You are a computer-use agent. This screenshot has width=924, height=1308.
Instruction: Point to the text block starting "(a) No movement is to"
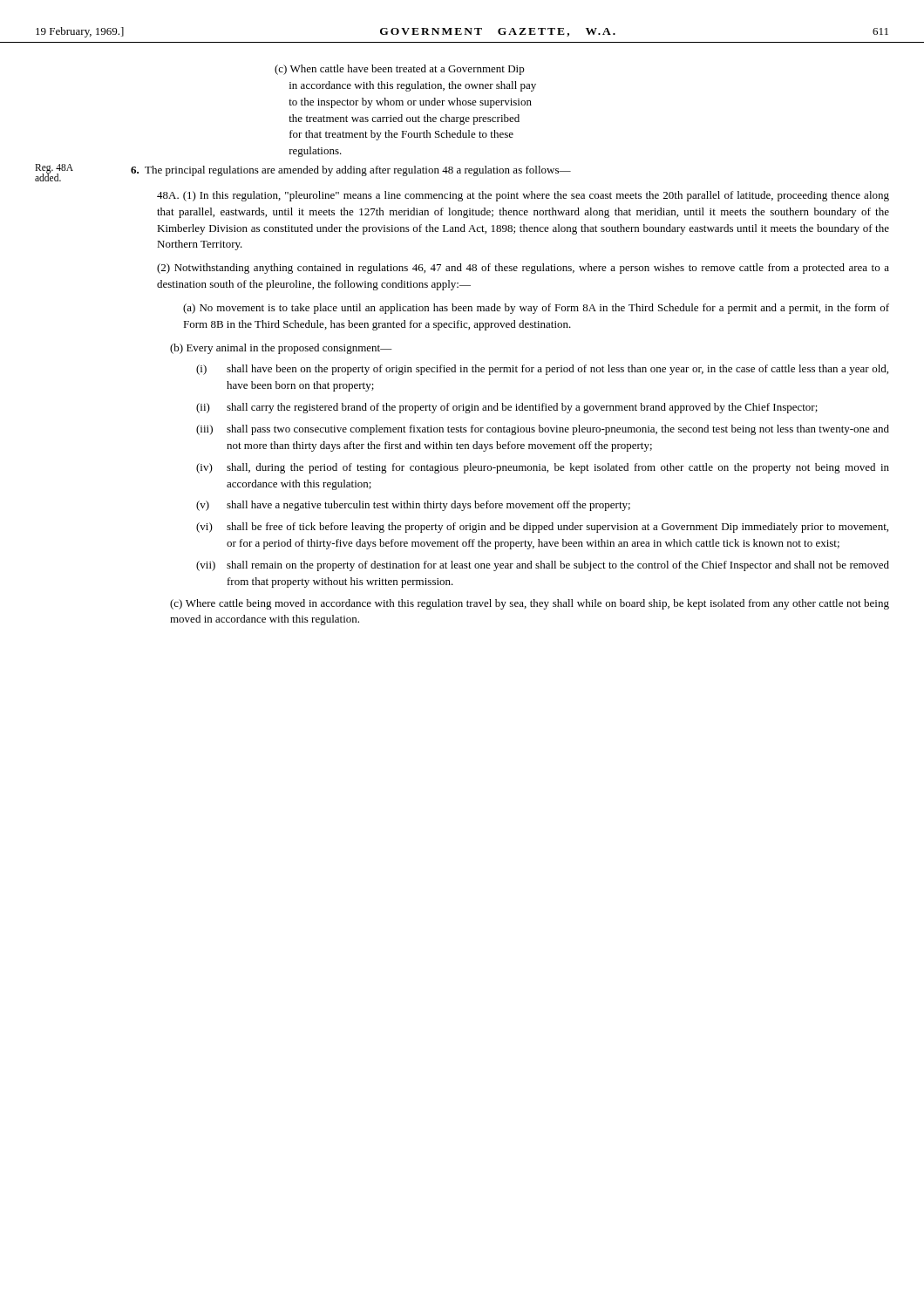[536, 315]
